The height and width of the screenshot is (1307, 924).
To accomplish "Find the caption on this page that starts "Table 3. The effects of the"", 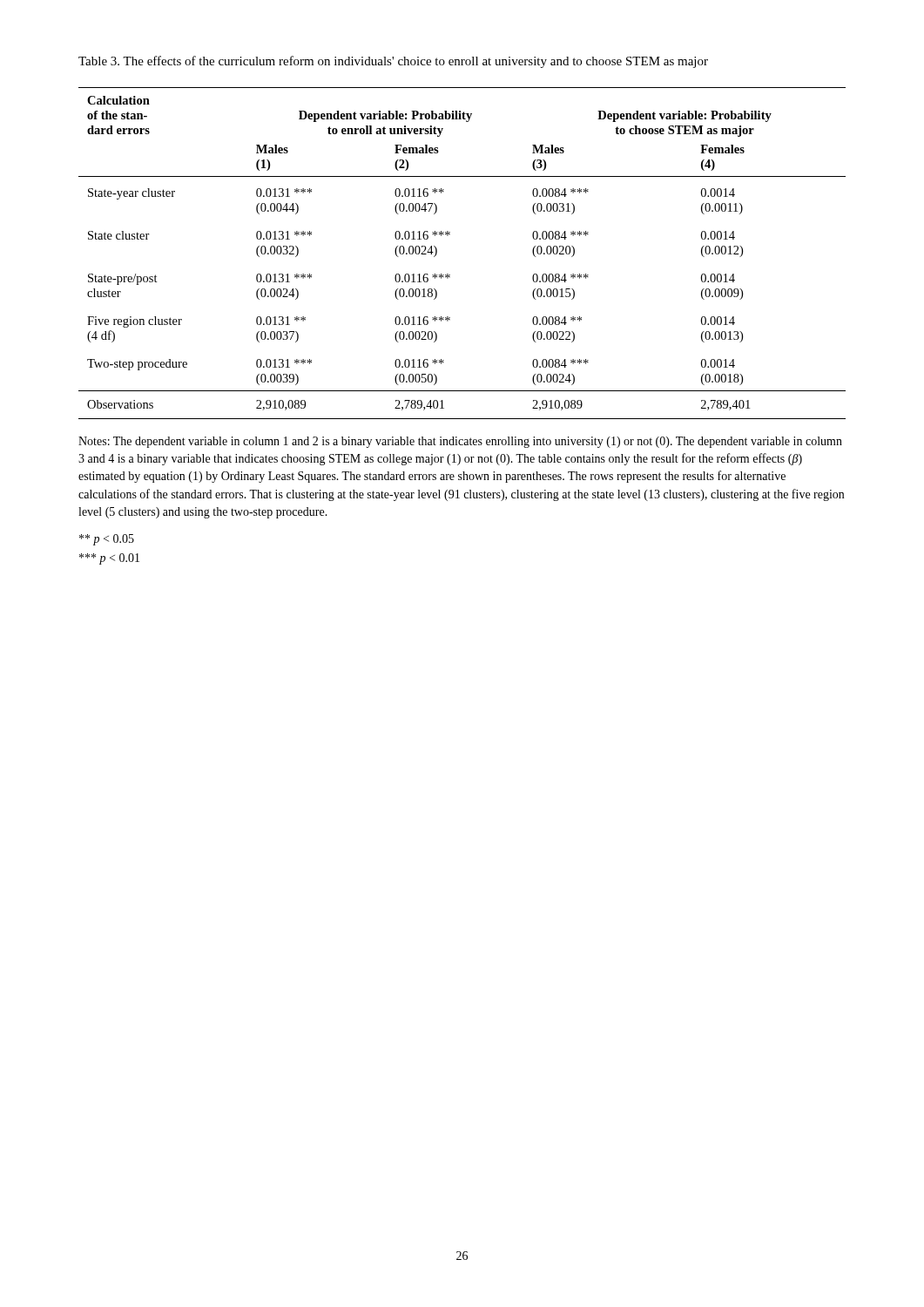I will pos(393,61).
